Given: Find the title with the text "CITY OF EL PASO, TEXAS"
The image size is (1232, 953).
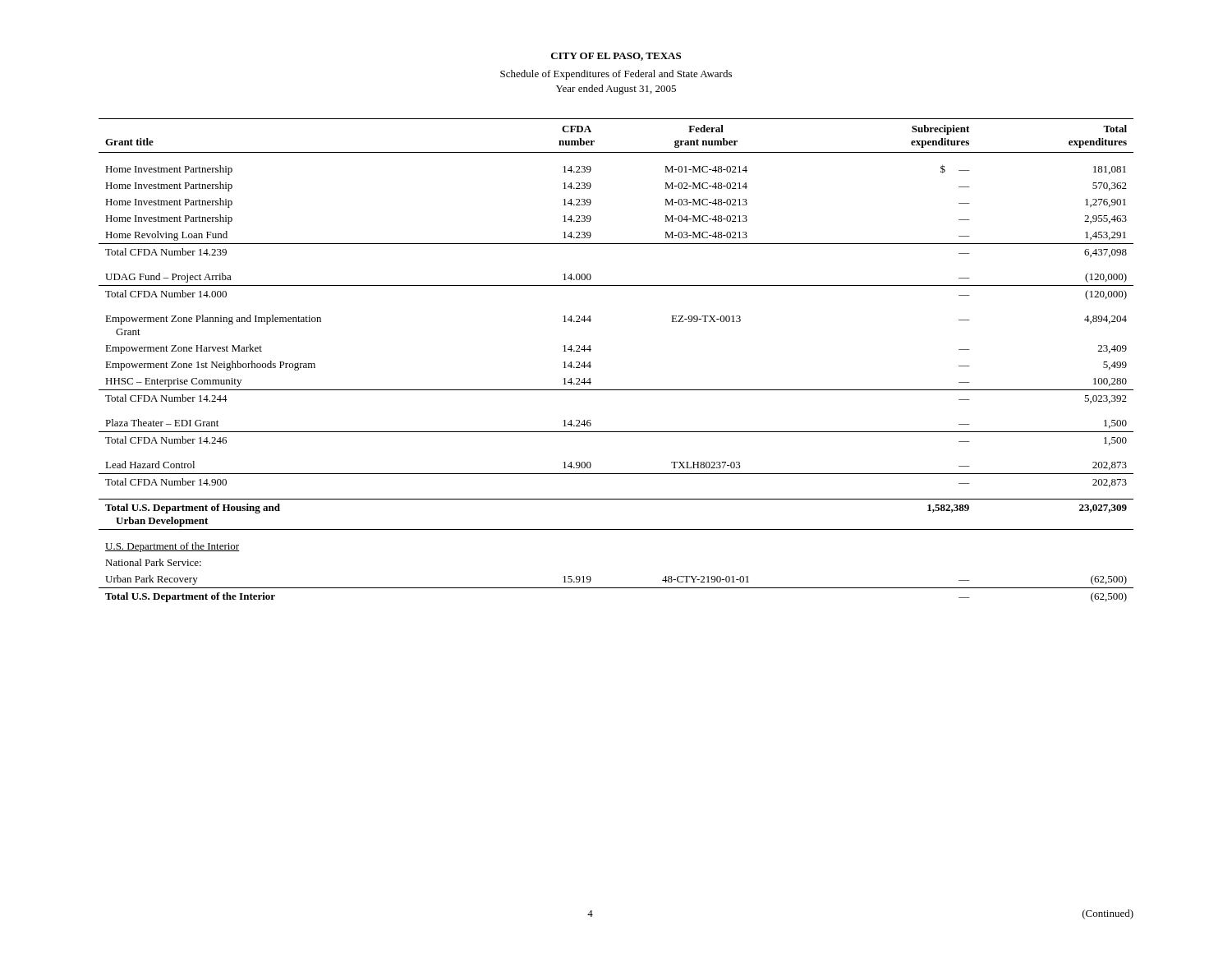Looking at the screenshot, I should point(616,55).
